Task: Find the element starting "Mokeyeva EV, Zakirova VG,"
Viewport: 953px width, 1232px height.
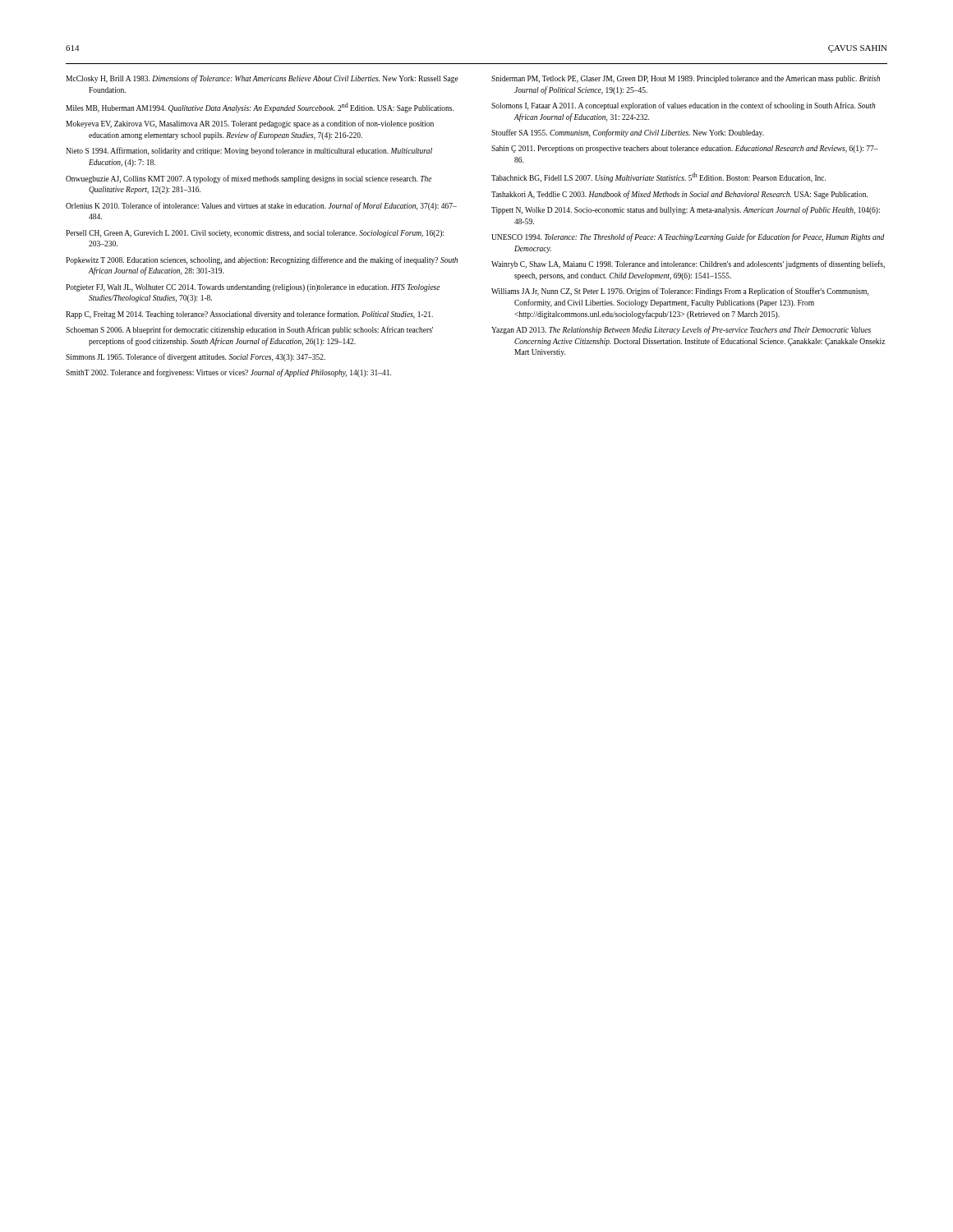Action: coord(250,130)
